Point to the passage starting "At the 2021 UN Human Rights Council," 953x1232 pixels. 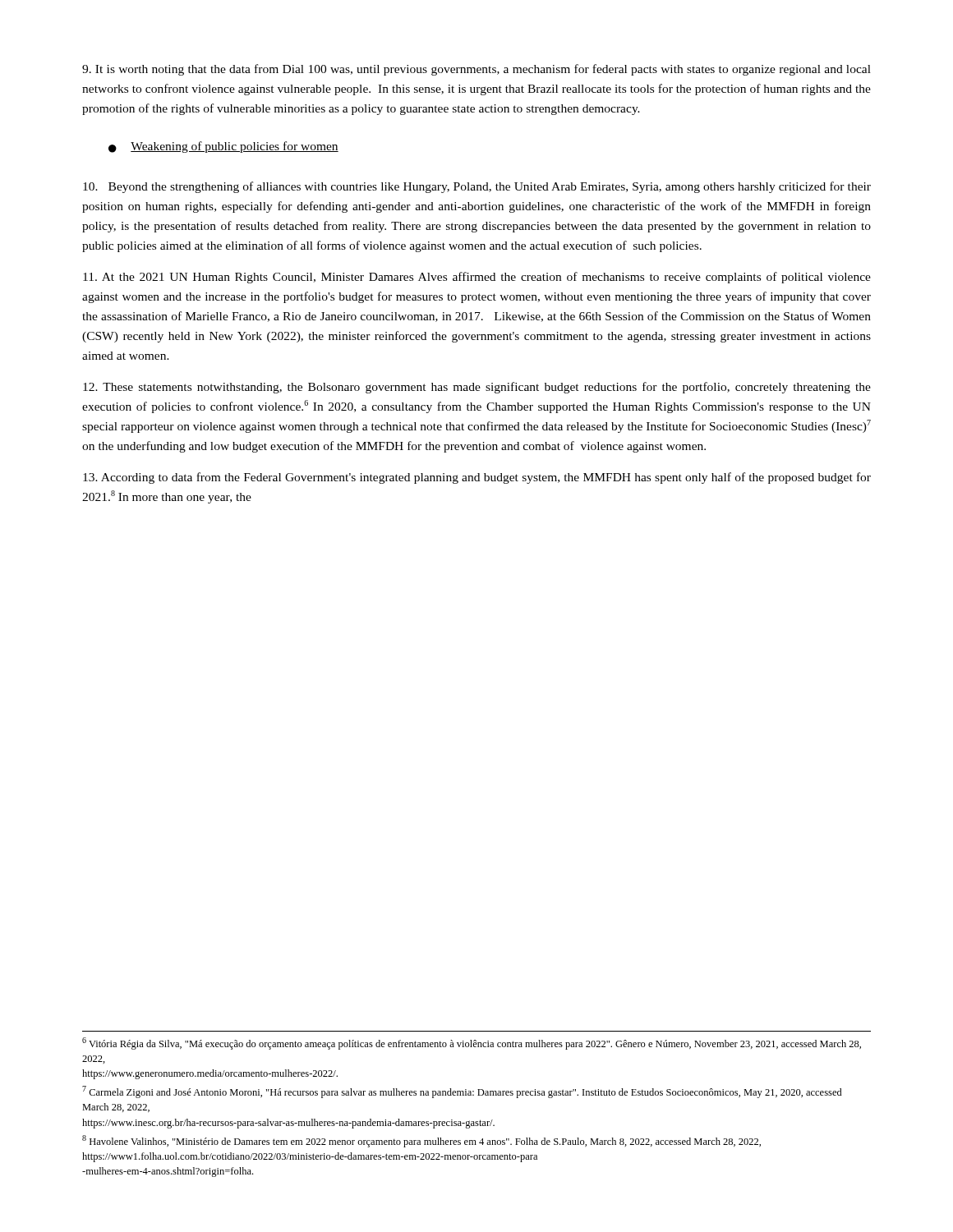(476, 316)
